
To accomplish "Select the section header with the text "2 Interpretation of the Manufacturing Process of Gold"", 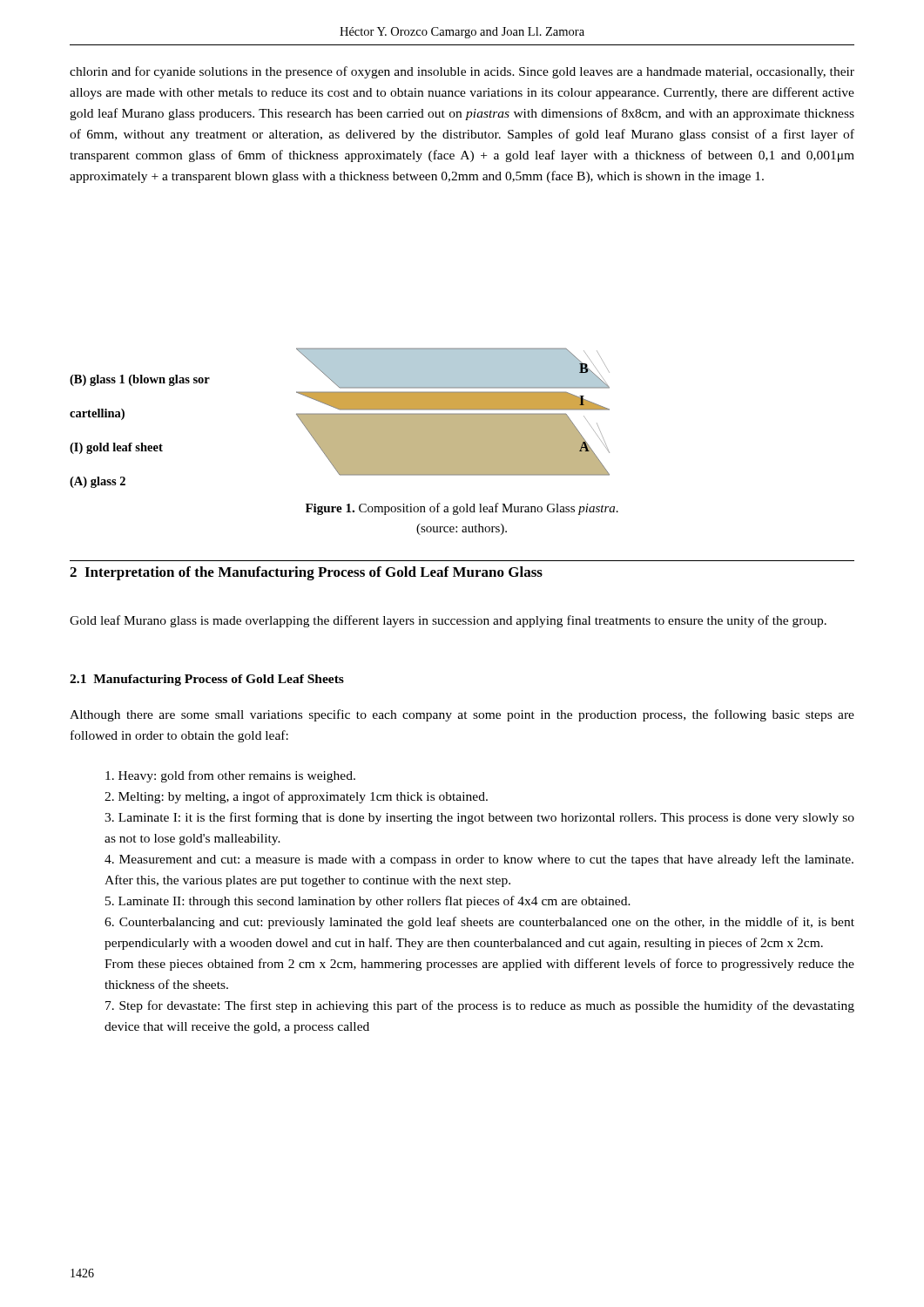I will [x=306, y=572].
